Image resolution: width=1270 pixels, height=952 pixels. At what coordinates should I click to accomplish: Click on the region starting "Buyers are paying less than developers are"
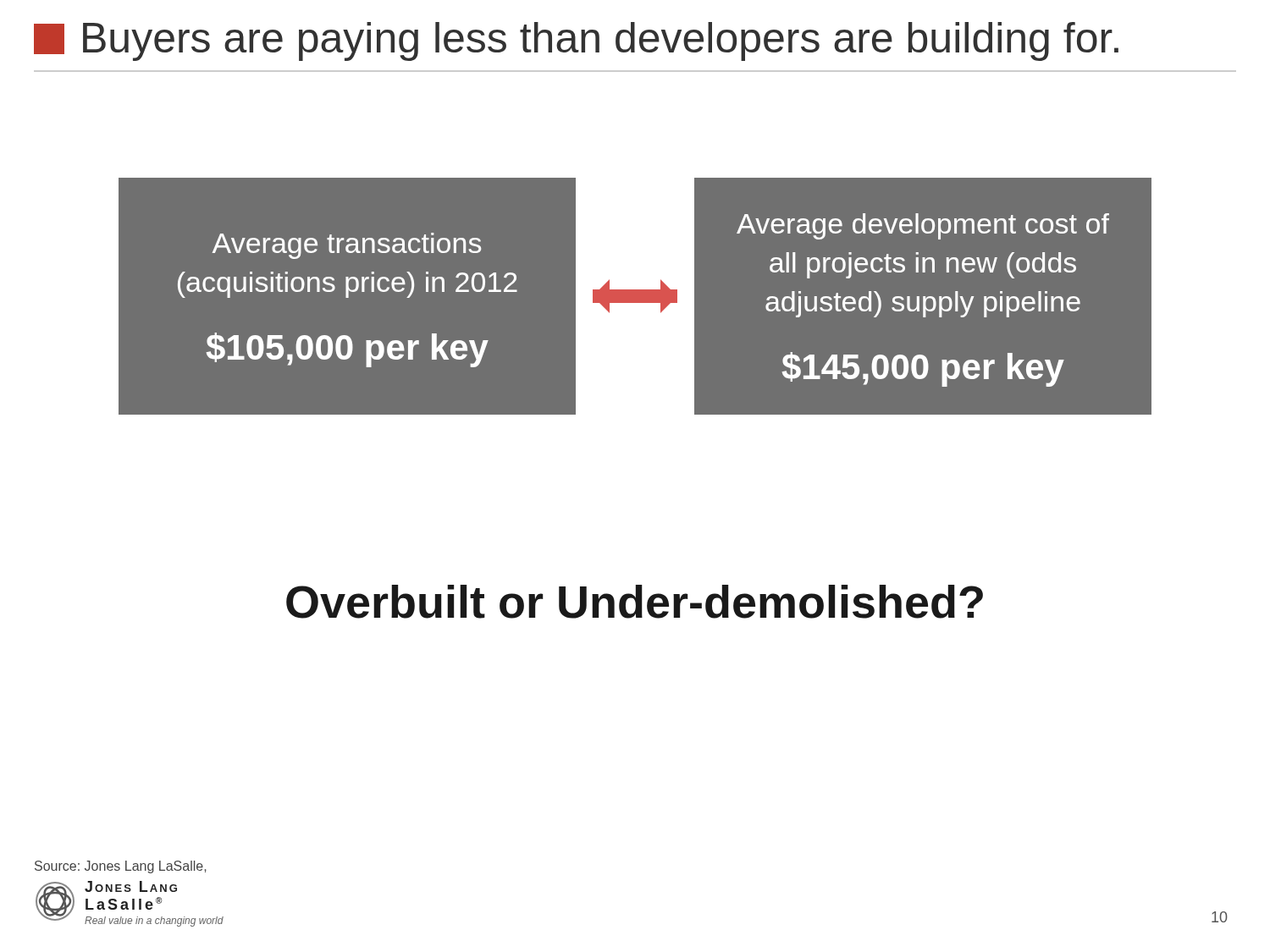[578, 39]
